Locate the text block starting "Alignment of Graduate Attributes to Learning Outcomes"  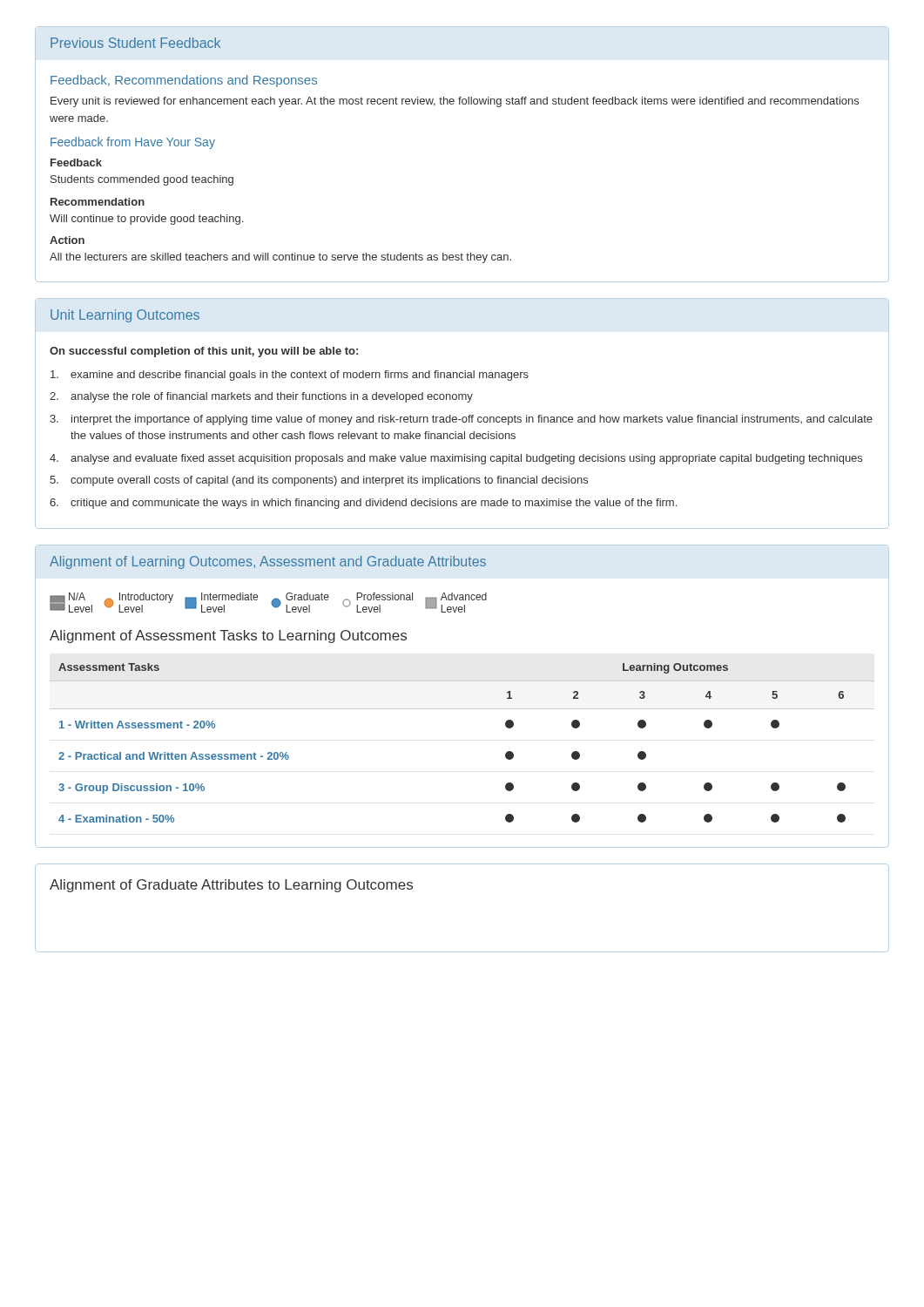coord(232,885)
